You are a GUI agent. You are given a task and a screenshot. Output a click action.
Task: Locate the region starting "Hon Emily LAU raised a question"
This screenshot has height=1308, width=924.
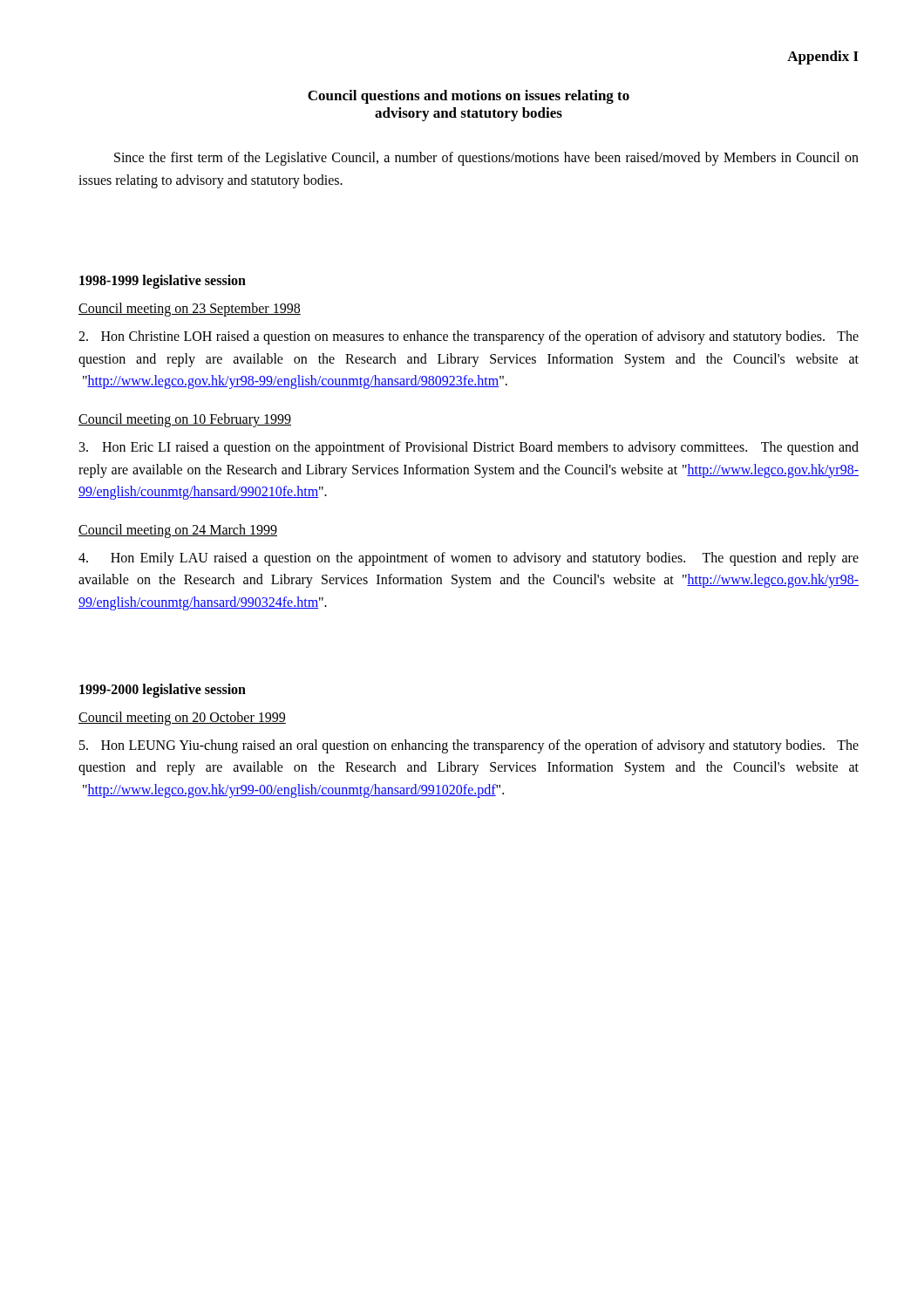click(469, 580)
